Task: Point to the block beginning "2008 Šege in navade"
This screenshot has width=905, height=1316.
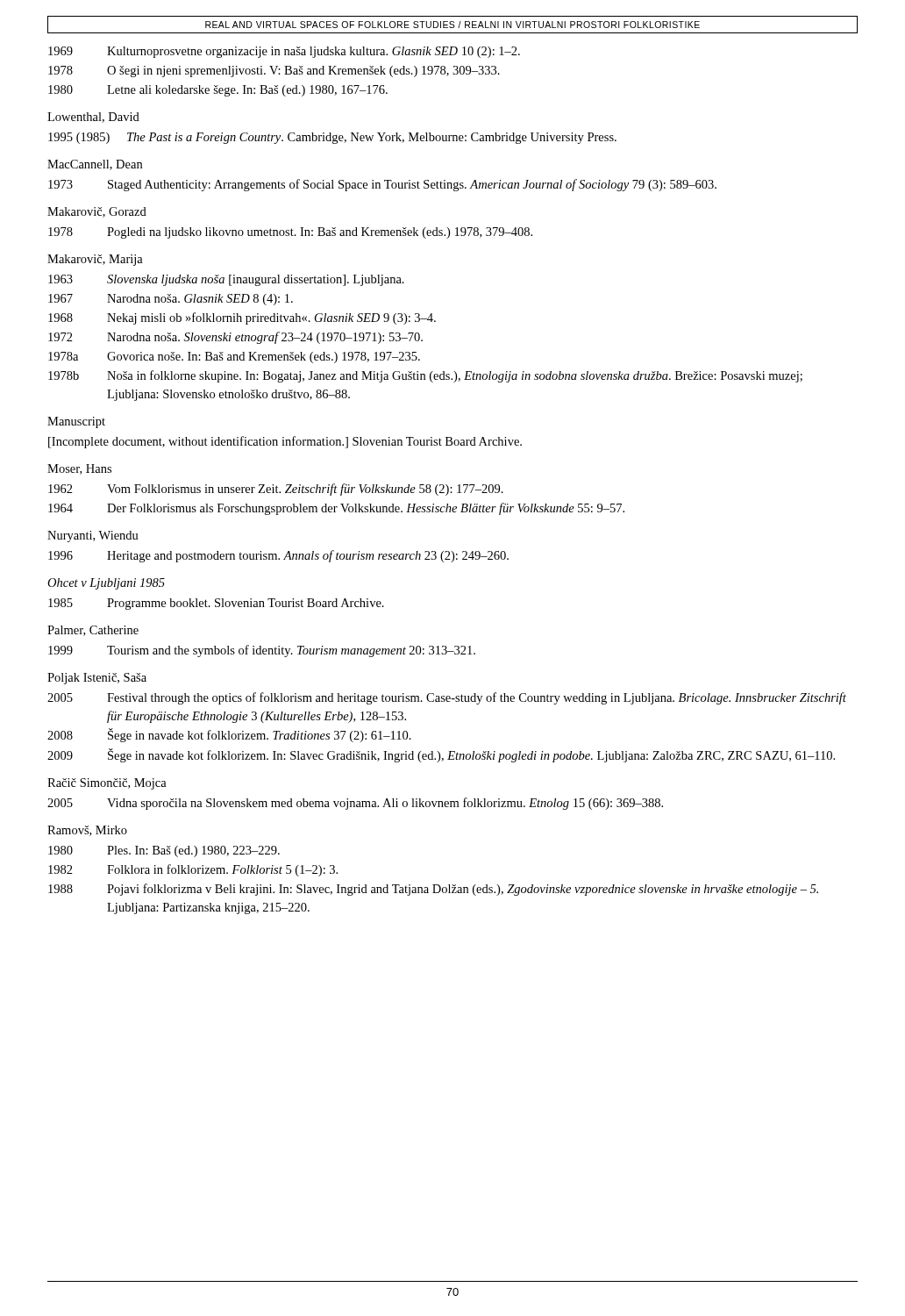Action: [x=229, y=735]
